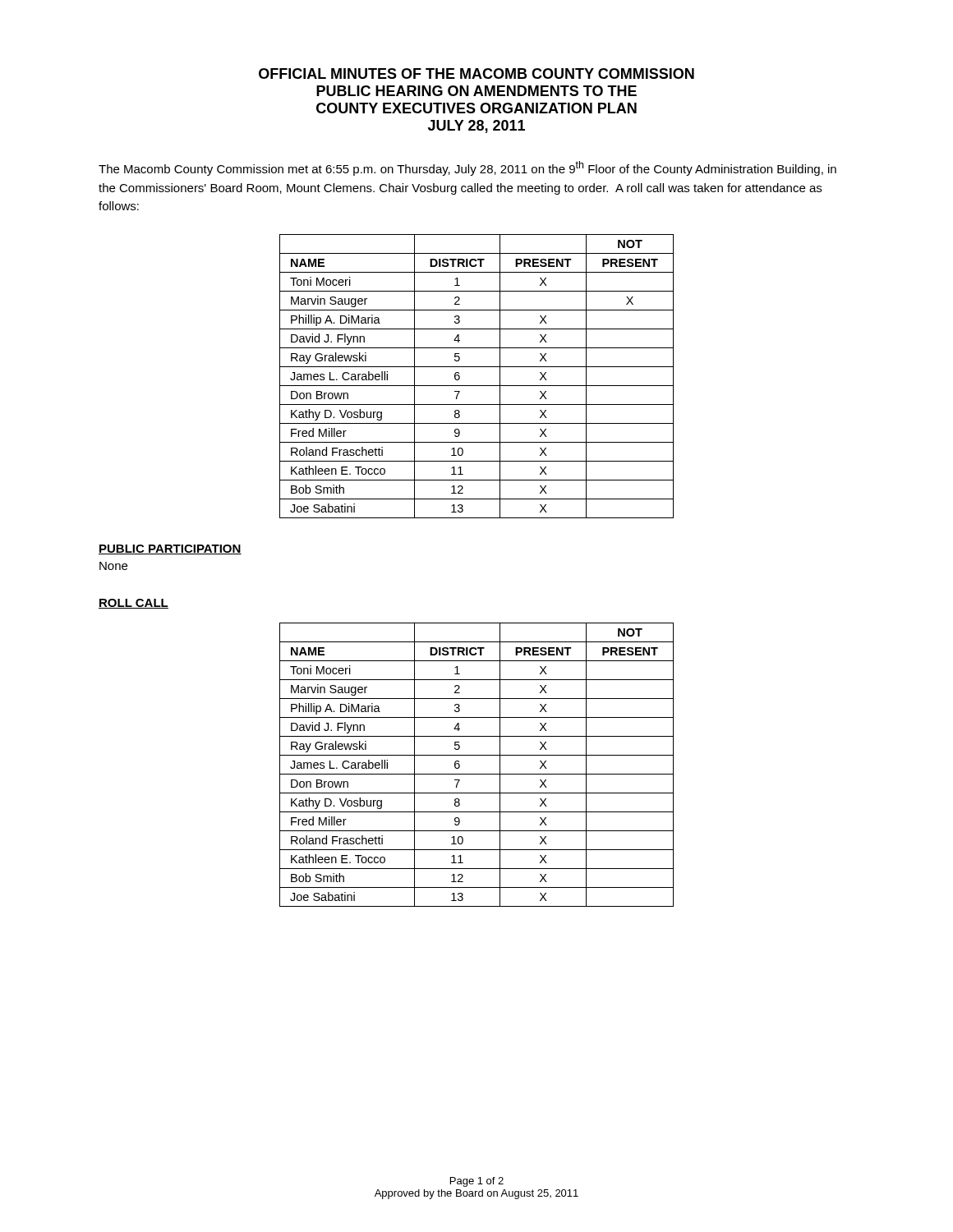Select the section header that says "ROLL CALL"
The image size is (953, 1232).
click(x=133, y=602)
